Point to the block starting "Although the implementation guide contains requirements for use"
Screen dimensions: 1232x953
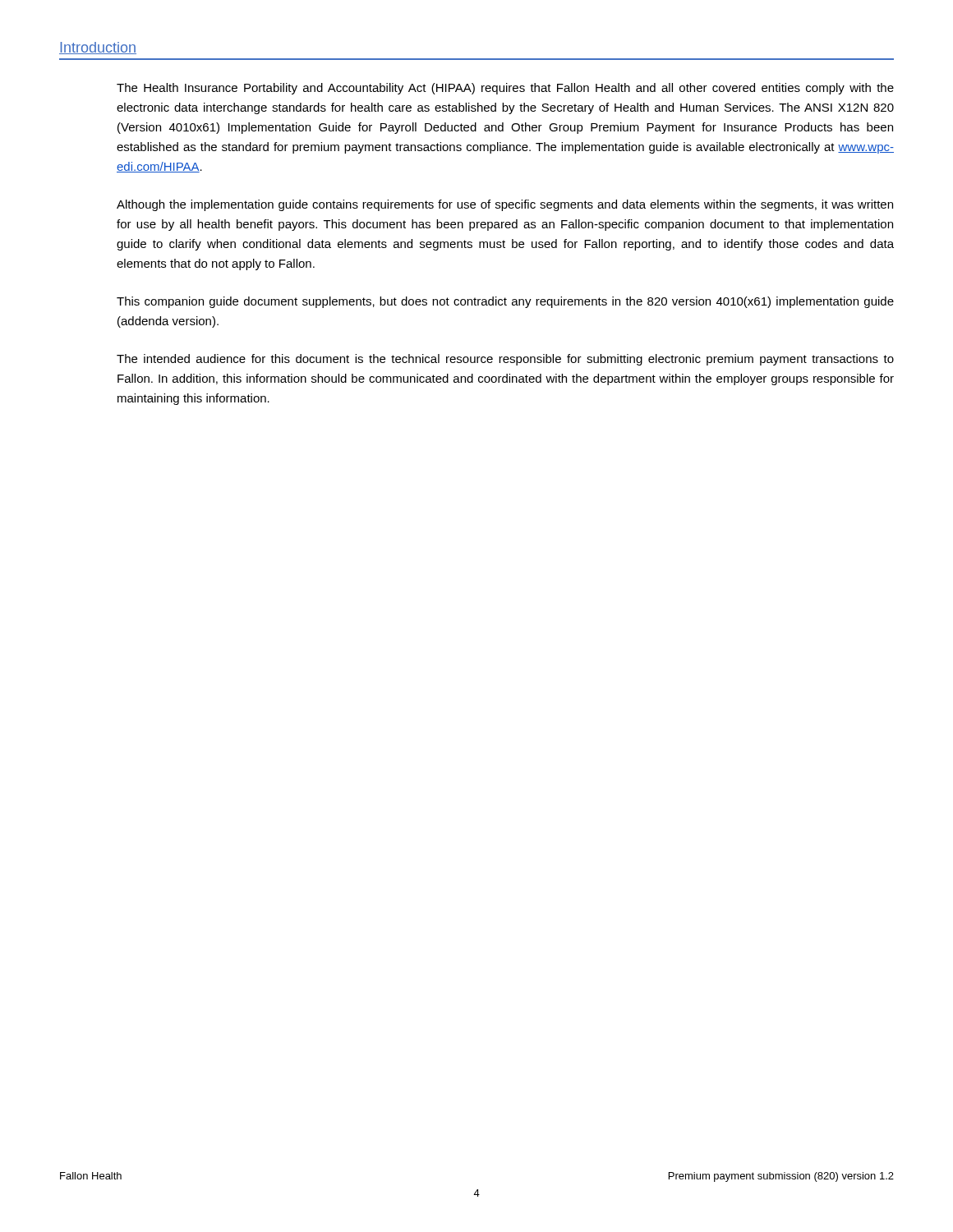coord(505,234)
